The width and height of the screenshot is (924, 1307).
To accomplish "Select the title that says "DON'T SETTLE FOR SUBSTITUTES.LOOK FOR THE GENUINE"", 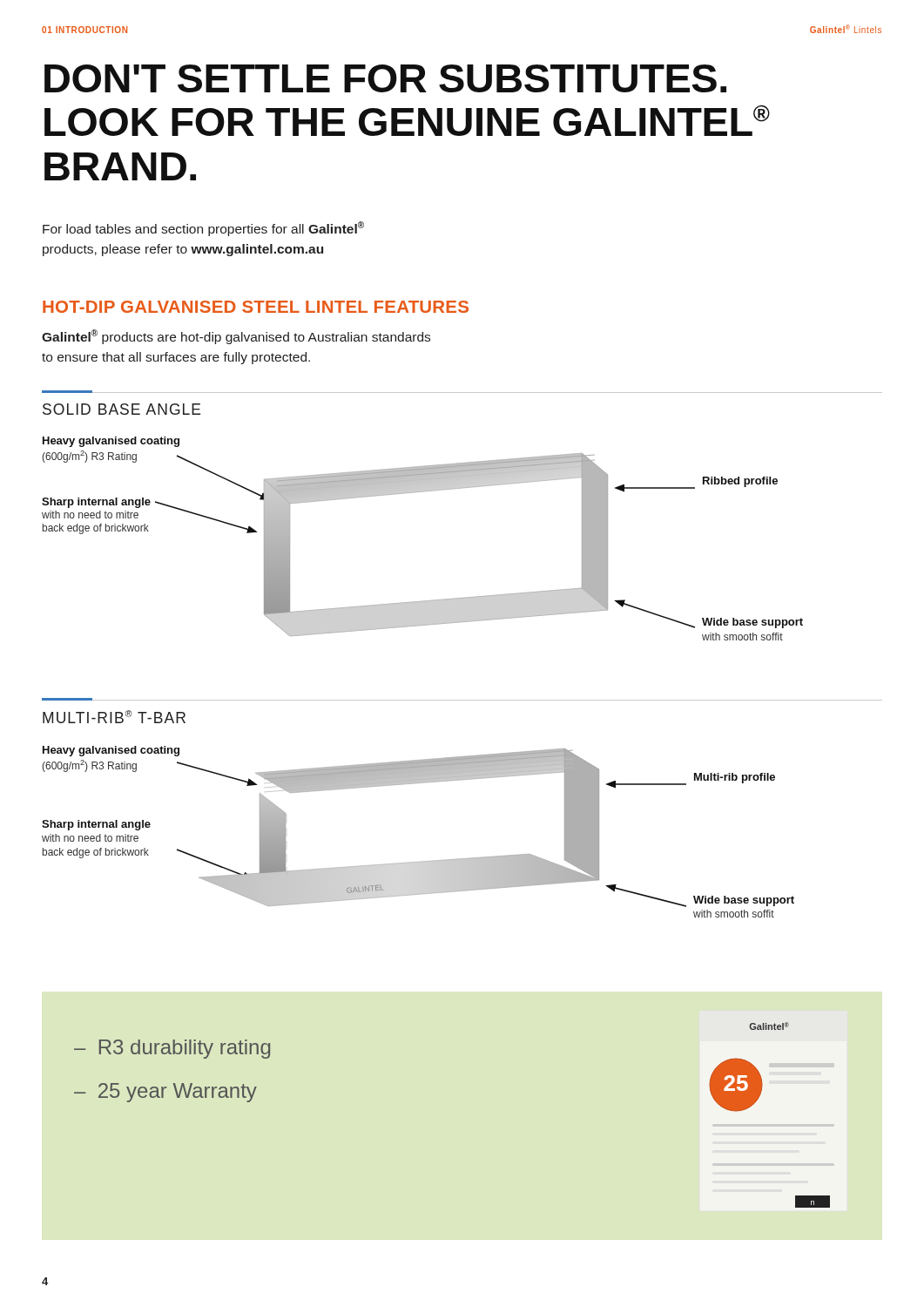I will (462, 122).
